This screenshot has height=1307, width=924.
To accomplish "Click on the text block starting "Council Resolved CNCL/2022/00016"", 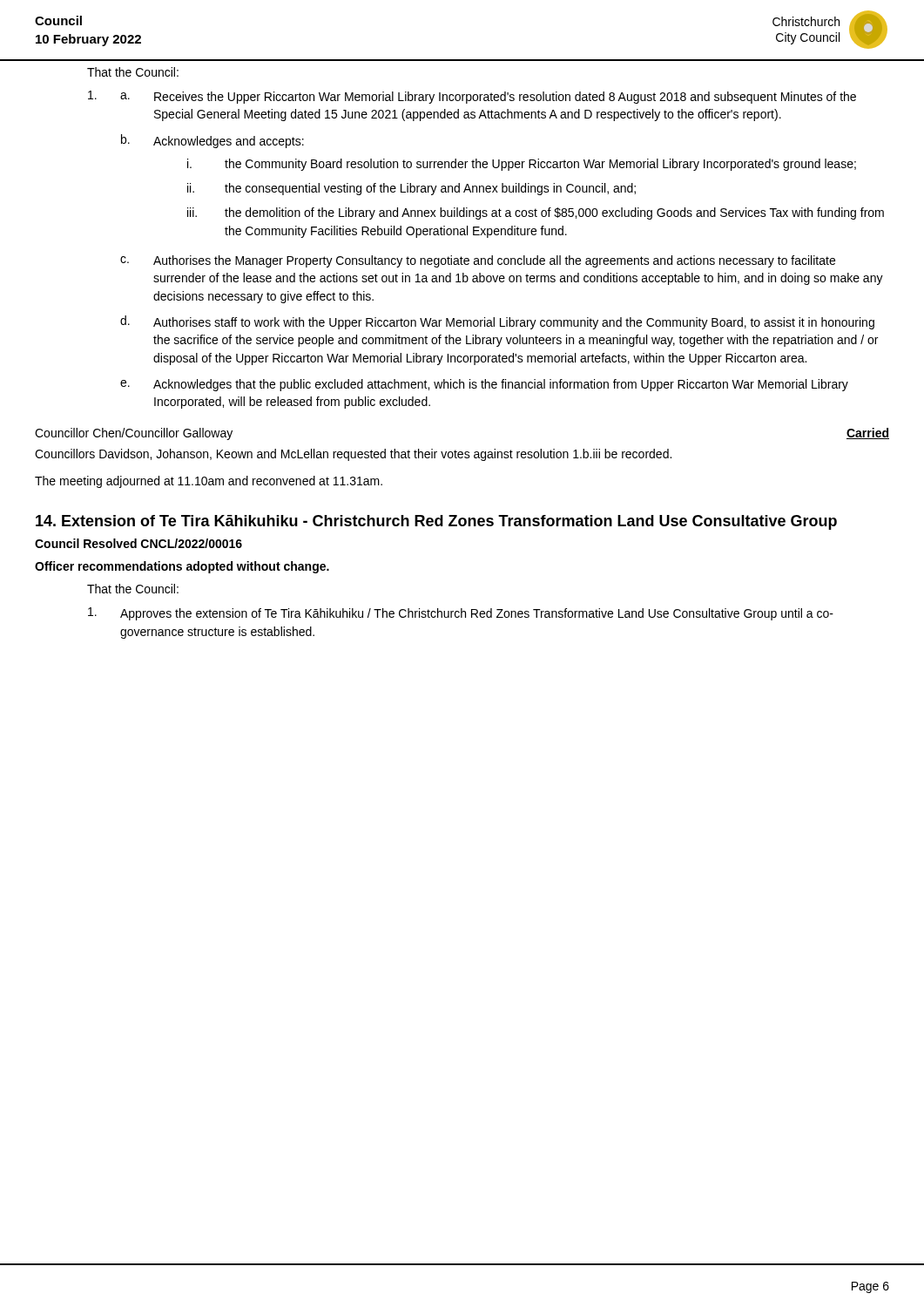I will [139, 544].
